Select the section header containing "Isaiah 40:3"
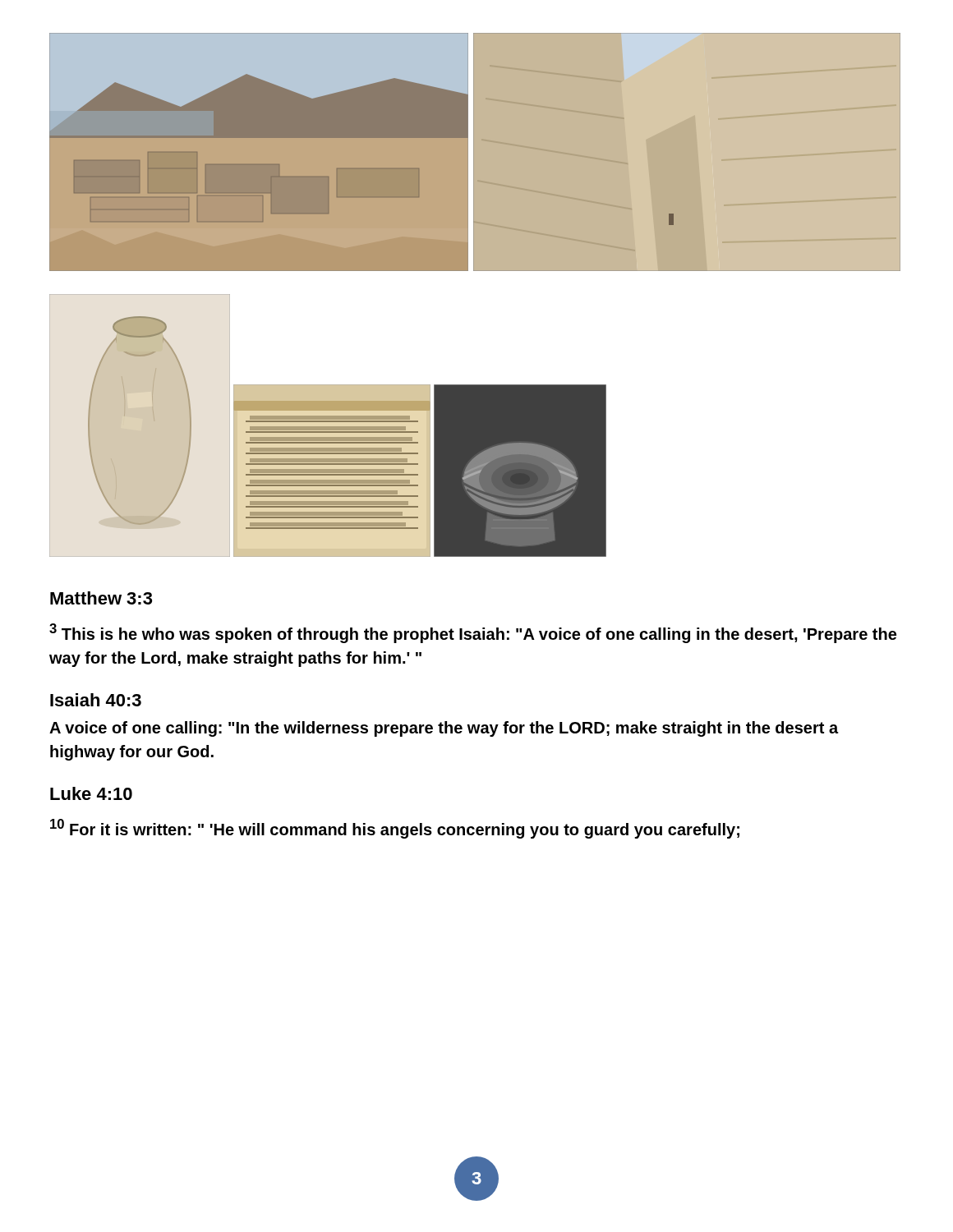This screenshot has width=953, height=1232. pyautogui.click(x=95, y=700)
